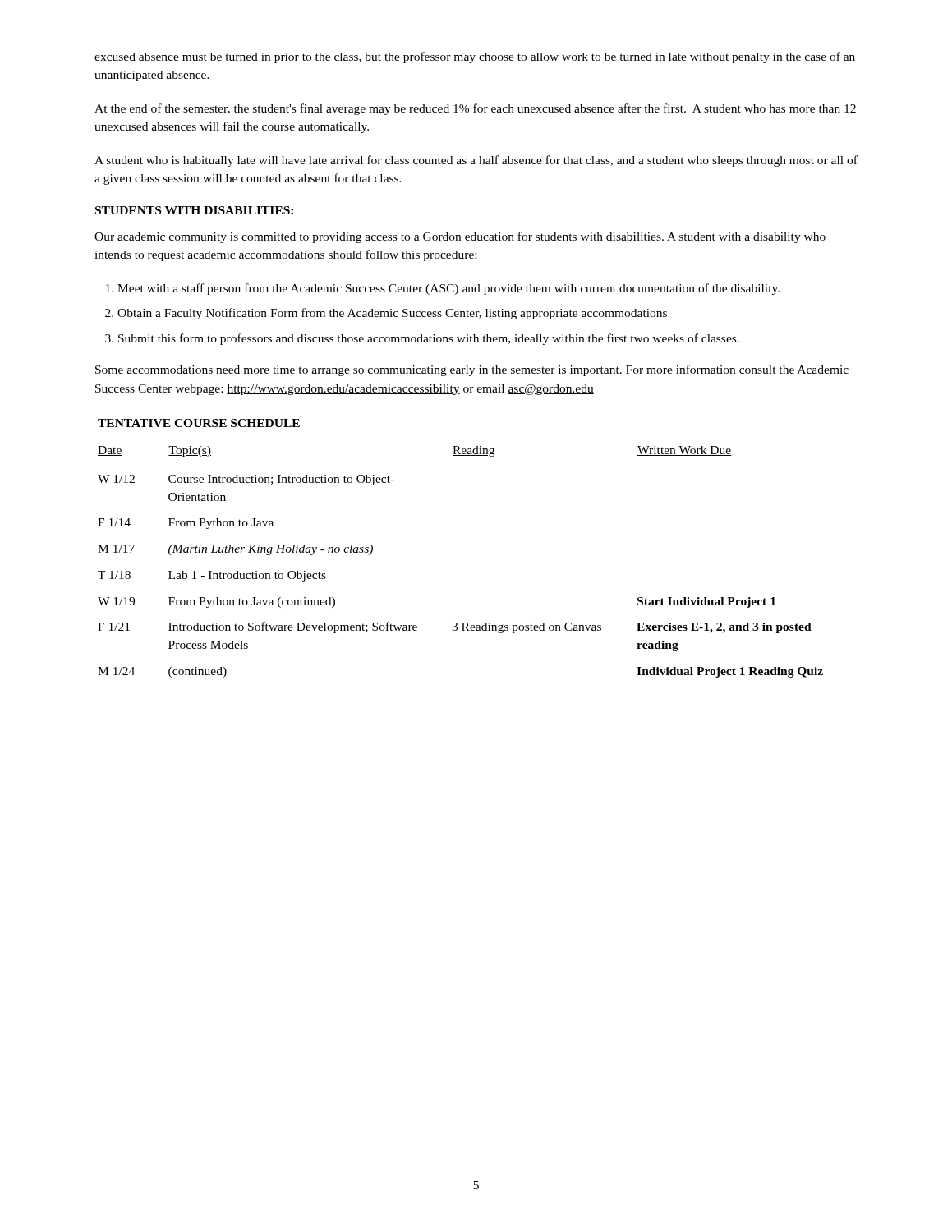This screenshot has height=1232, width=952.
Task: Click on the region starting "At the end of the"
Action: click(x=475, y=117)
